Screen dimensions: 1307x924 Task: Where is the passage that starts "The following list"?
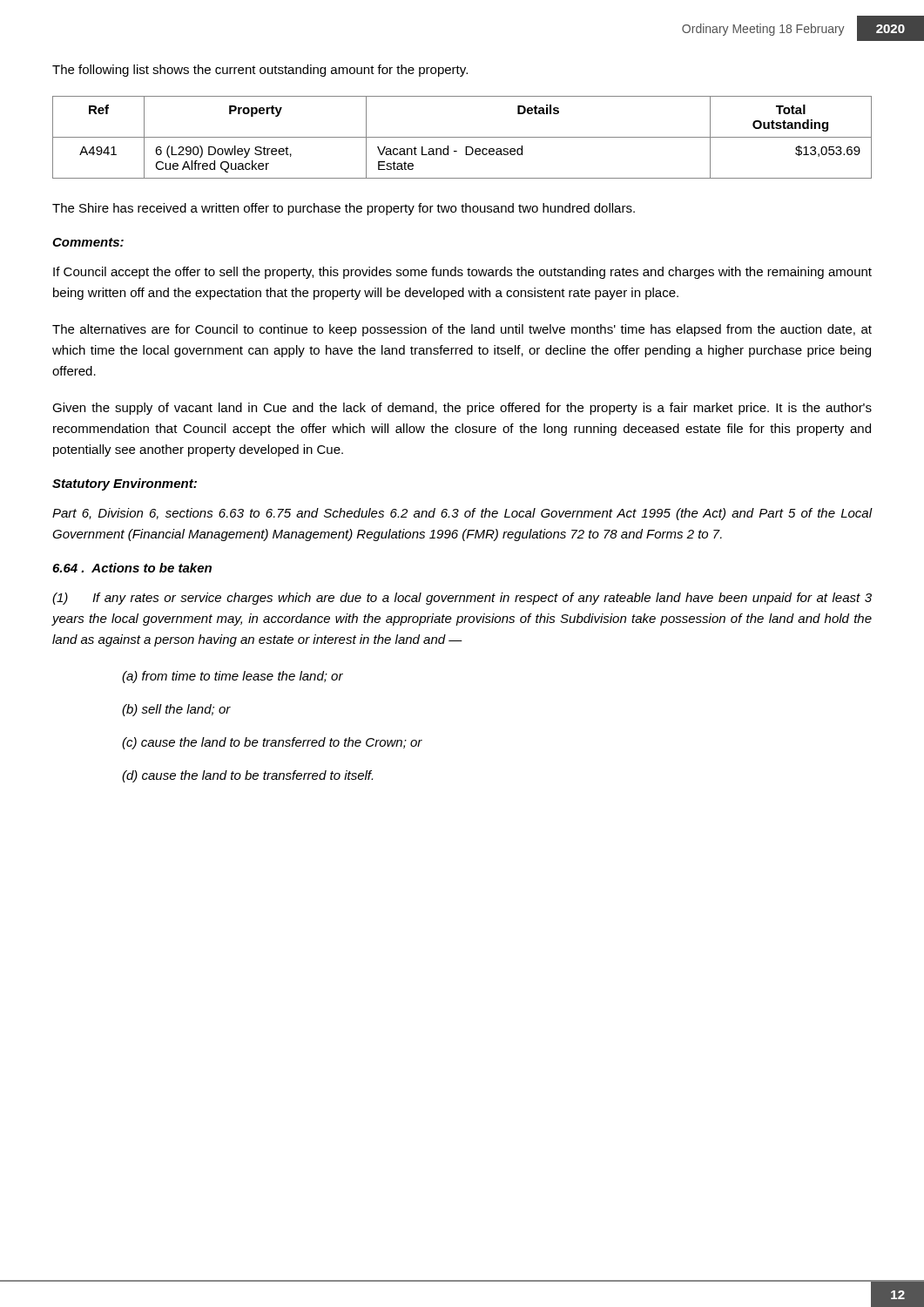[x=261, y=69]
